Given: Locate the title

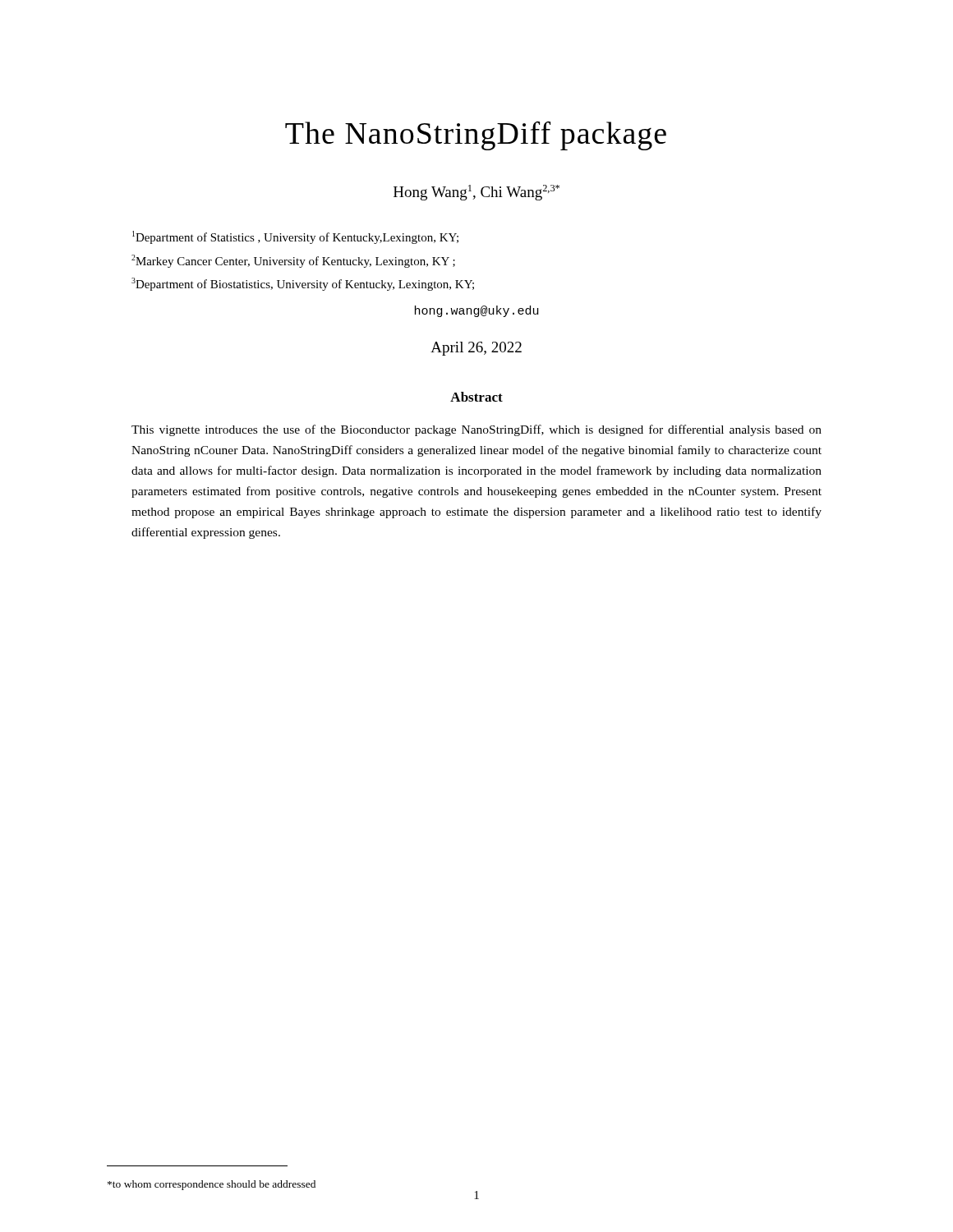Looking at the screenshot, I should 476,133.
